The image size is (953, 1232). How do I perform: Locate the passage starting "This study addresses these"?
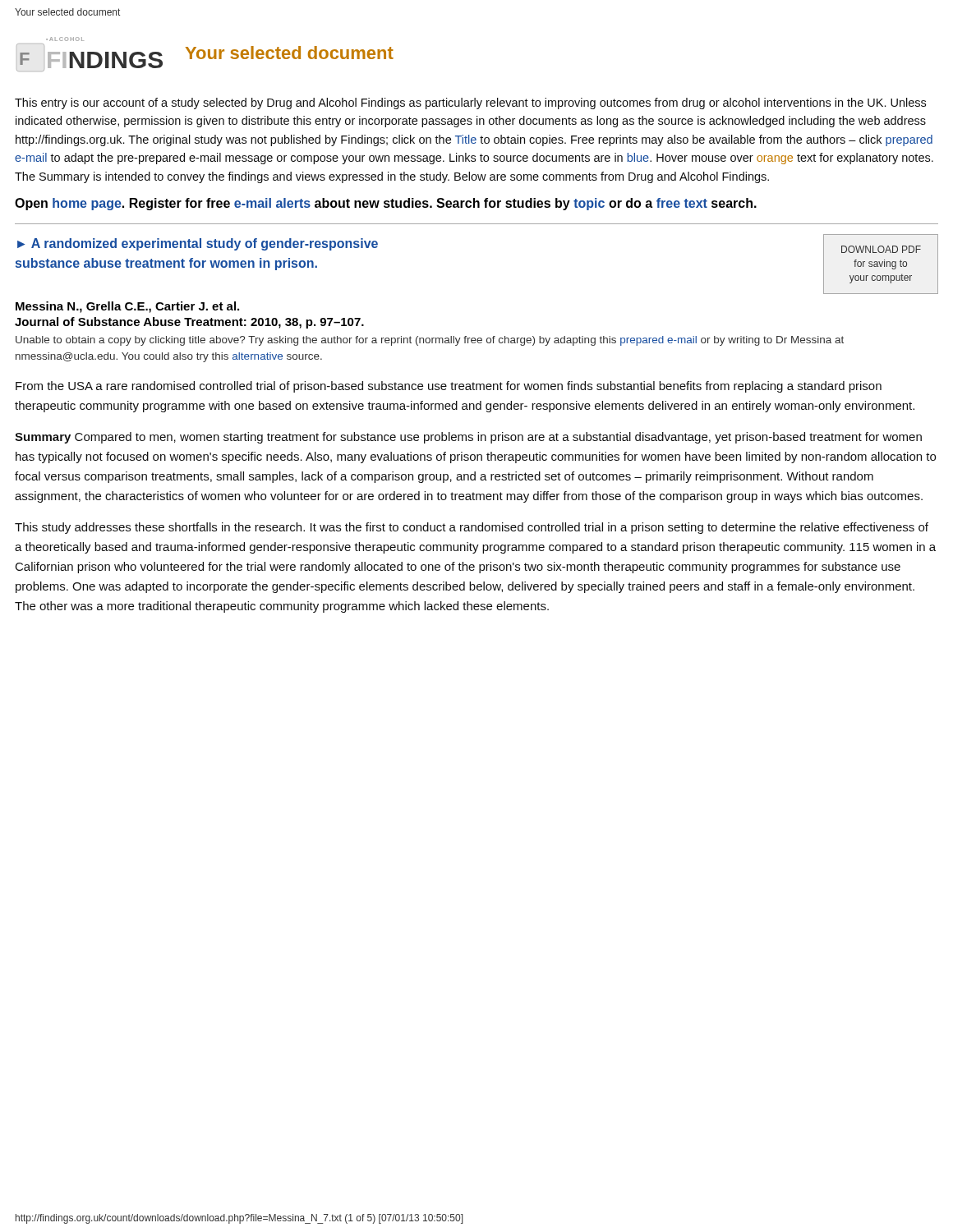pos(475,567)
